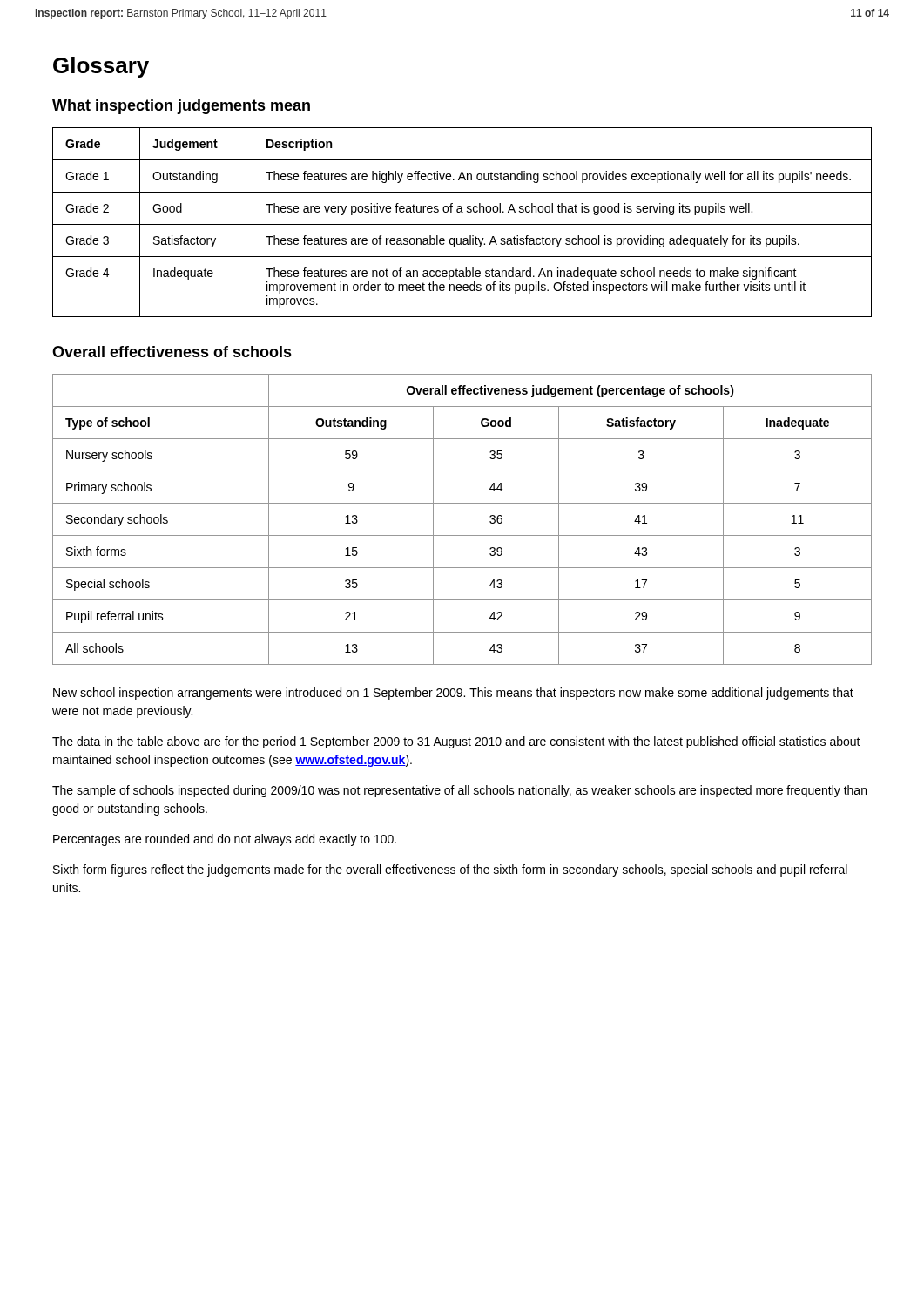Navigate to the block starting "What inspection judgements mean"

[x=181, y=107]
